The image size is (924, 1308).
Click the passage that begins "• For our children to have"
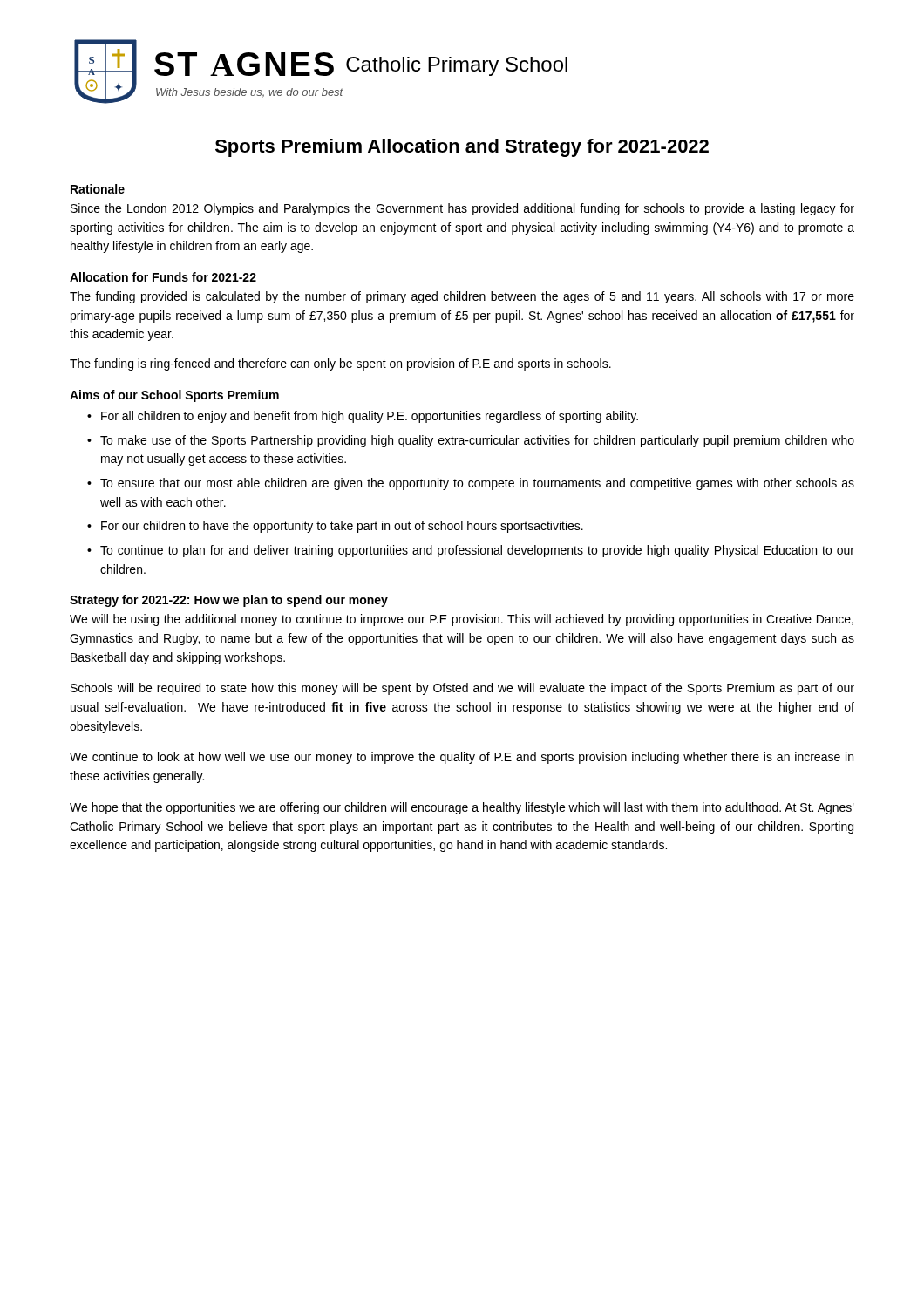336,527
